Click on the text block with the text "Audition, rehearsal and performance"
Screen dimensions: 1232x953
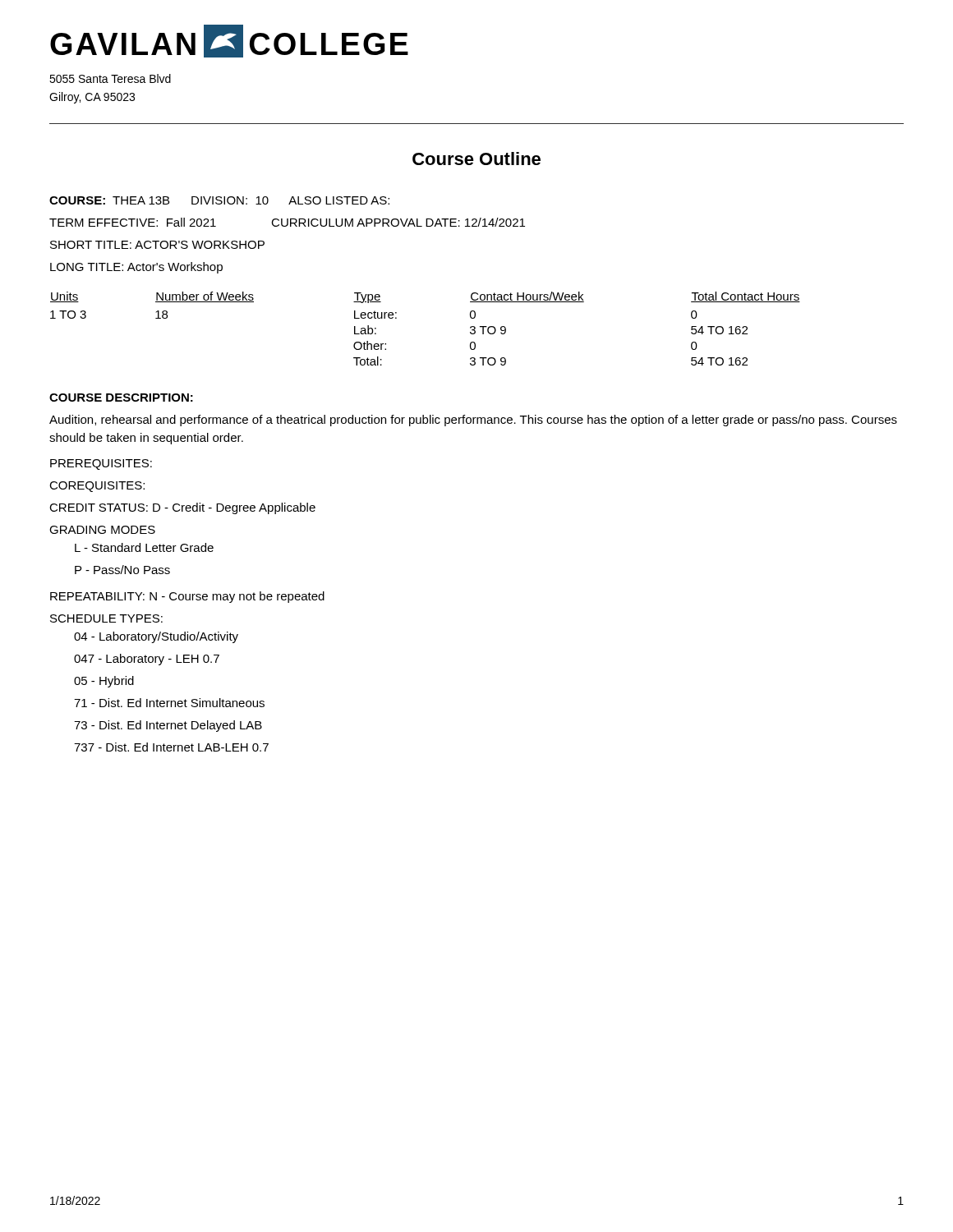click(x=473, y=428)
